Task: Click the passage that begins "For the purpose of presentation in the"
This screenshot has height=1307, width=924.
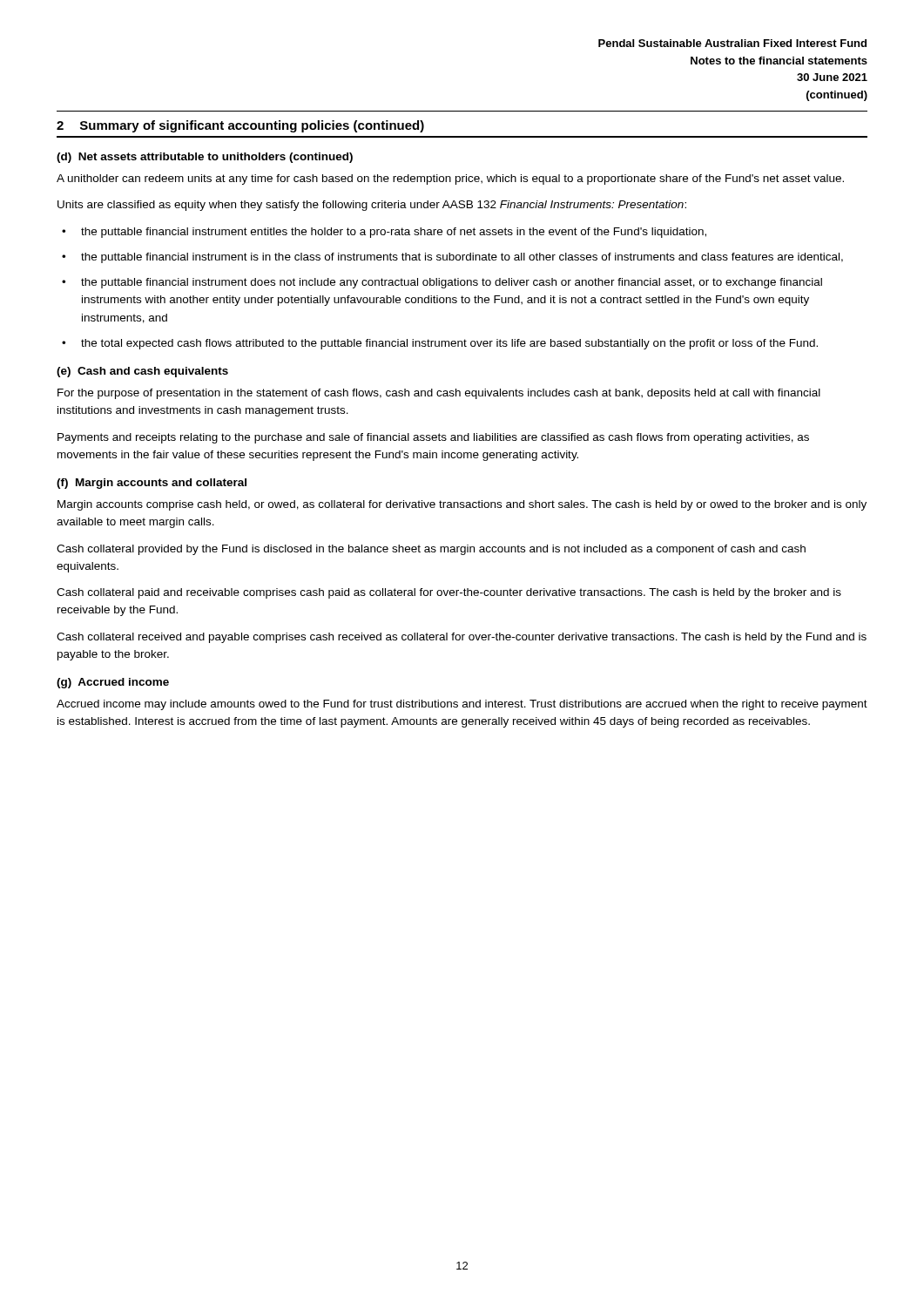Action: coord(439,401)
